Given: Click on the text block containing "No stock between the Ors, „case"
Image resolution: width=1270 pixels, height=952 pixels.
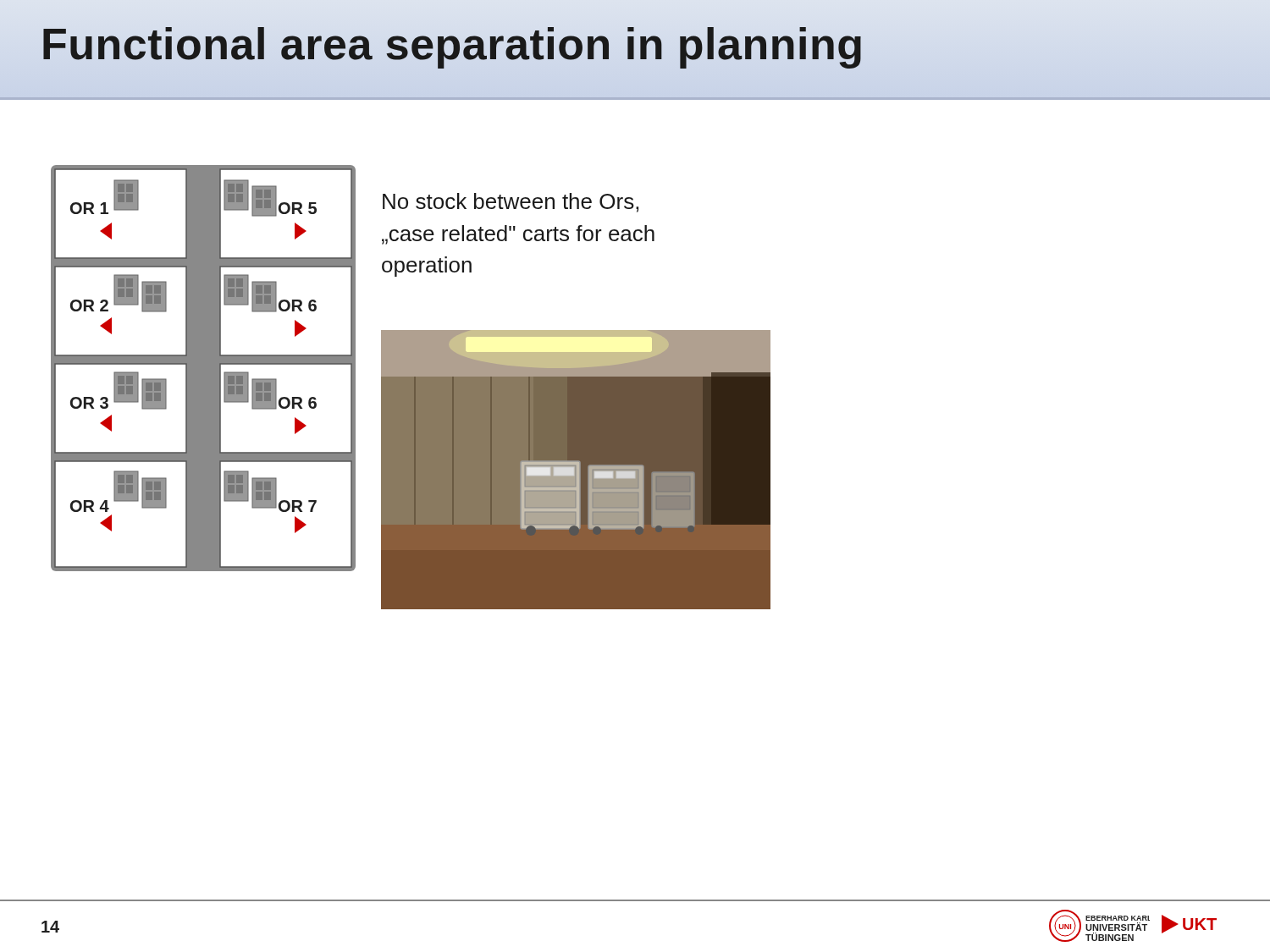Looking at the screenshot, I should 518,233.
